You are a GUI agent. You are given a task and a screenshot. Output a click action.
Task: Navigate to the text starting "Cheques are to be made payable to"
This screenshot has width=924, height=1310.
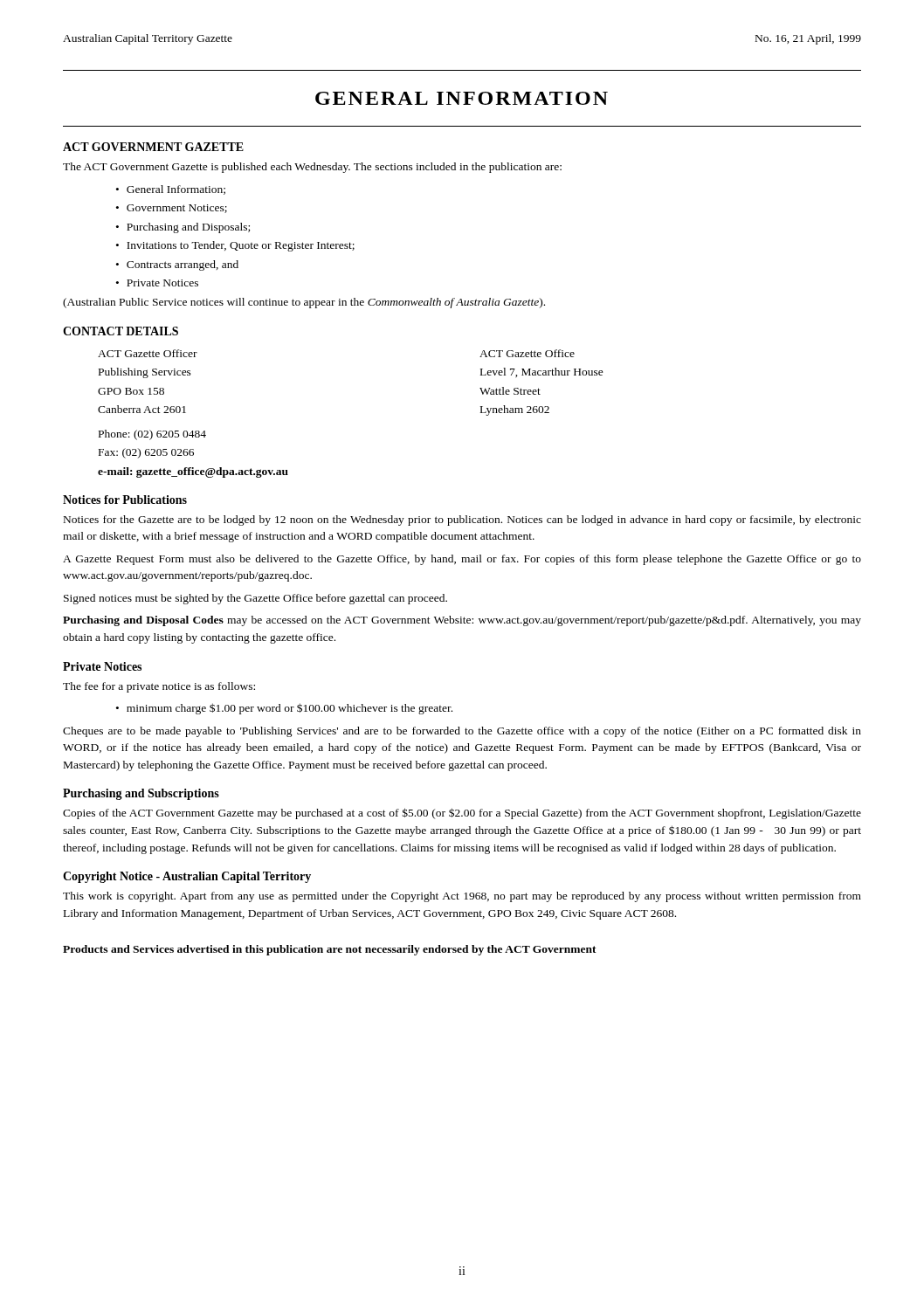tap(462, 747)
